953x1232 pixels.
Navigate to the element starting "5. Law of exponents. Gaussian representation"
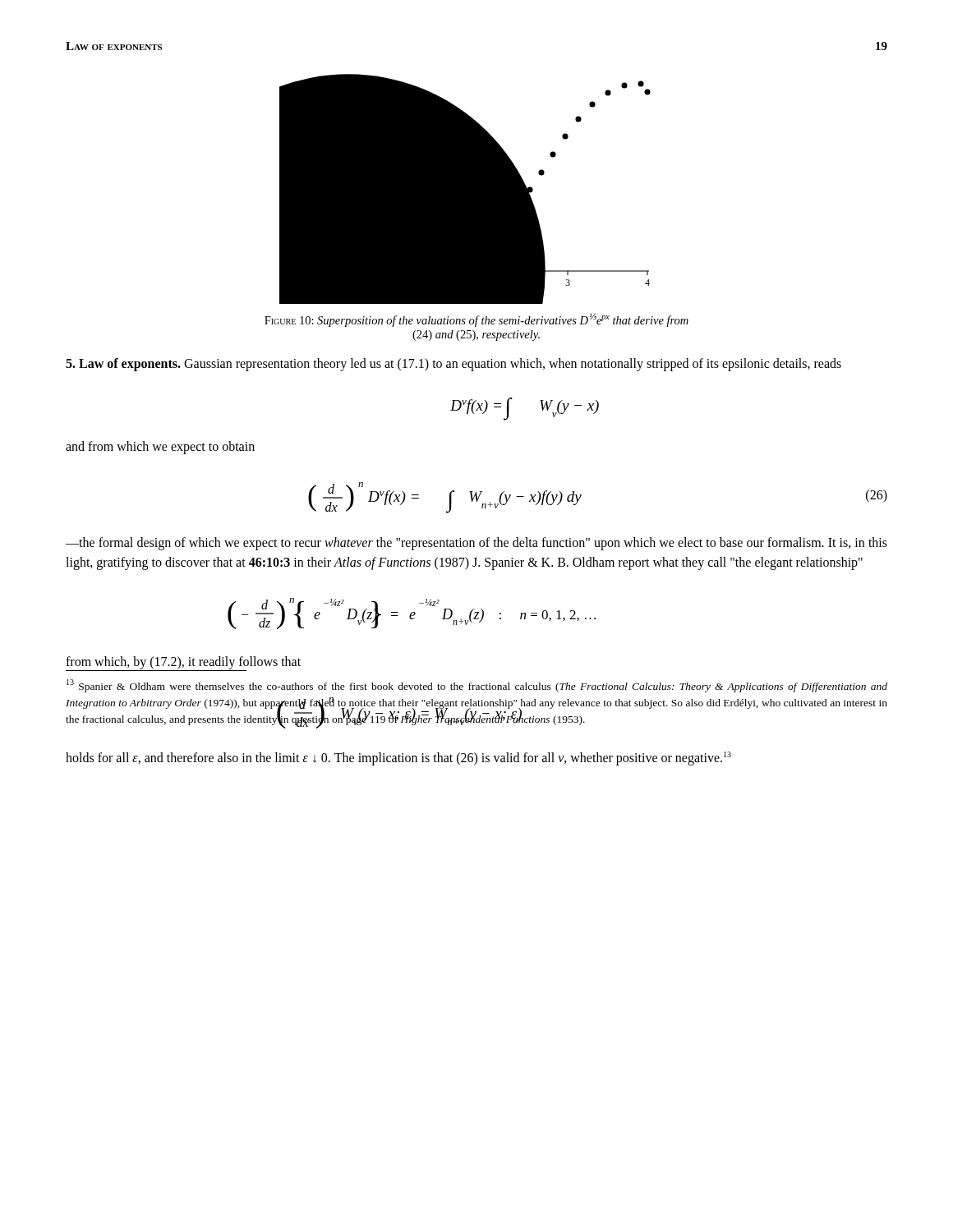pyautogui.click(x=454, y=363)
